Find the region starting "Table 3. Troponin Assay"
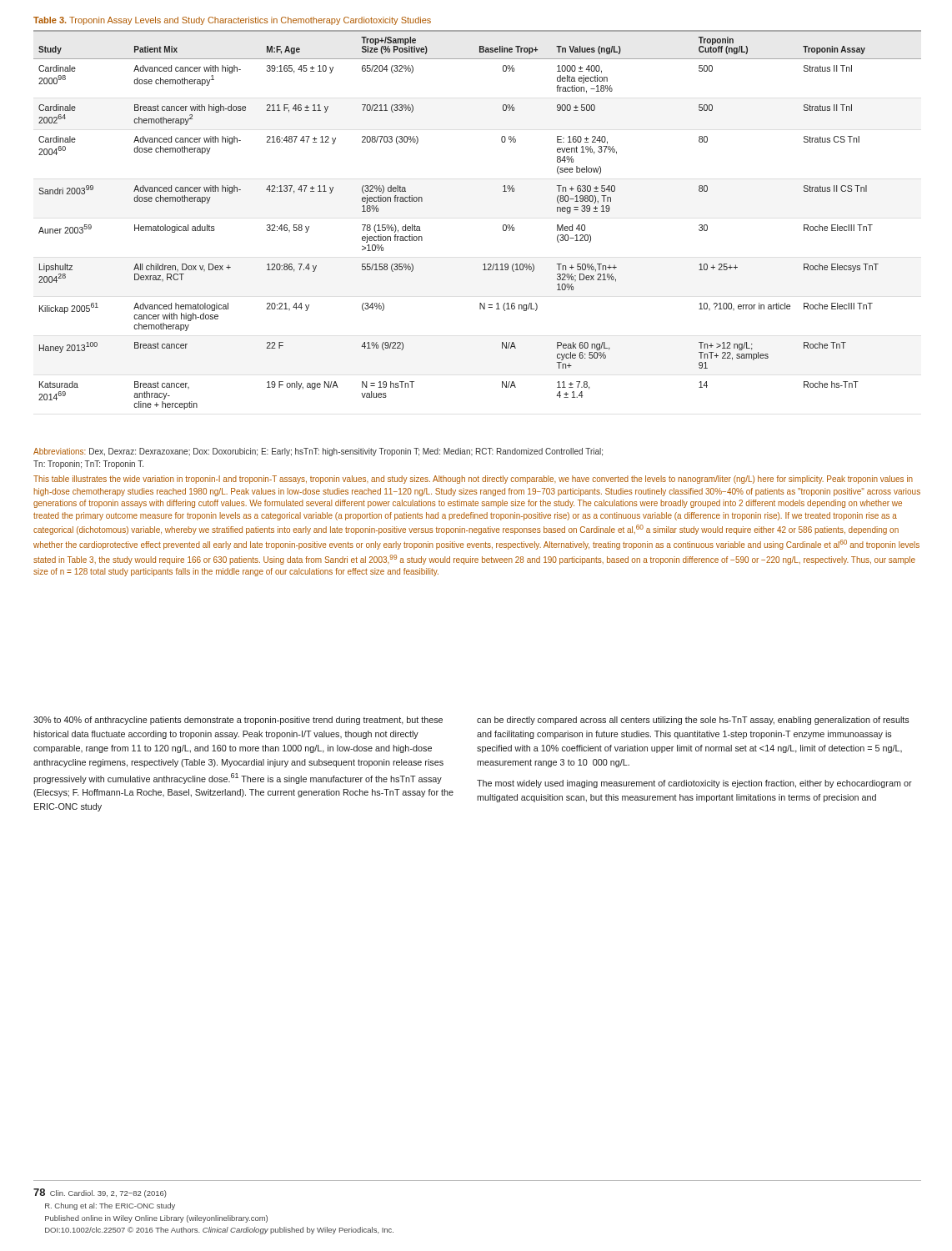Screen dimensions: 1251x952 (x=232, y=20)
